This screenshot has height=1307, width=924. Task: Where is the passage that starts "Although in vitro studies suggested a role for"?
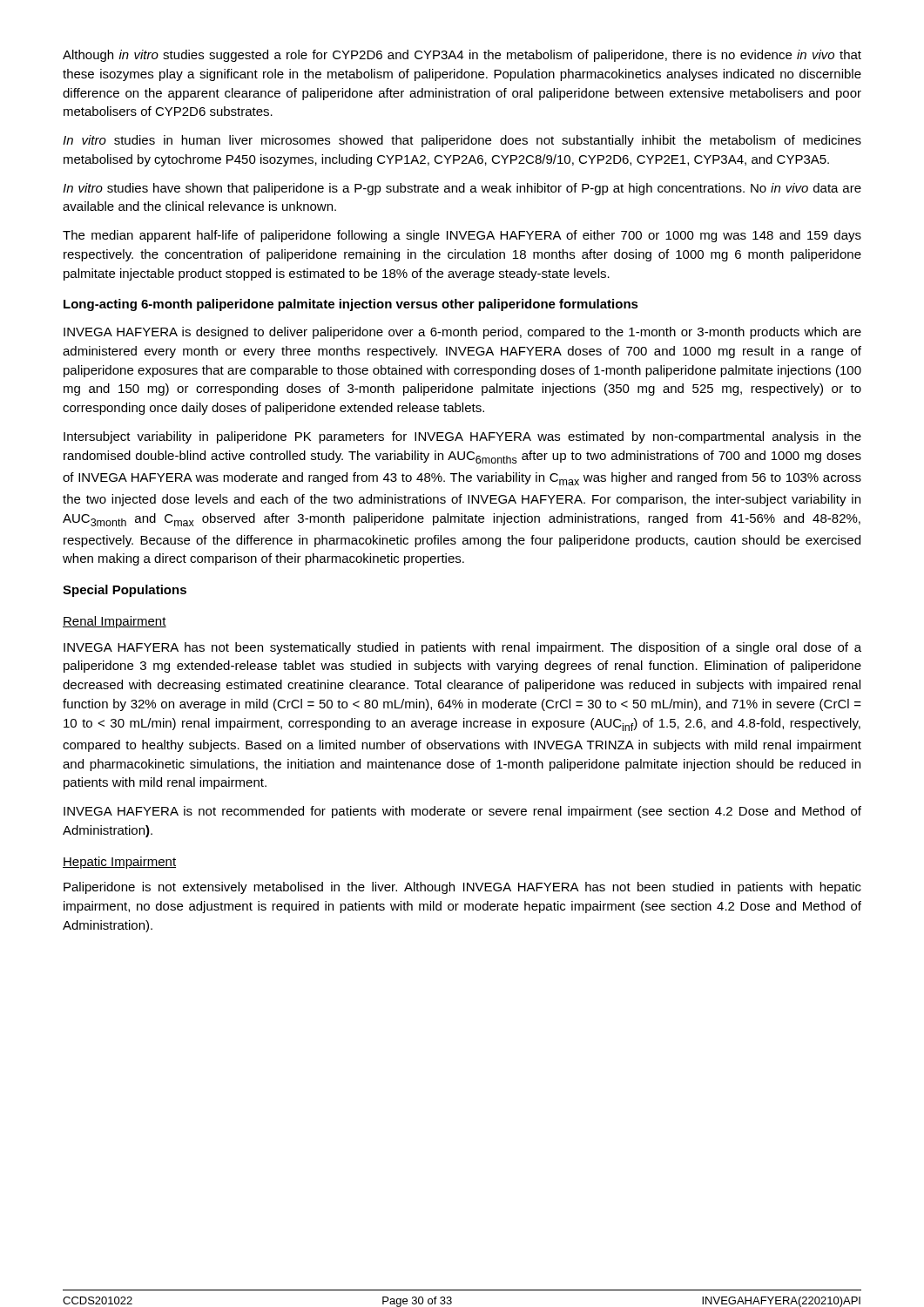coord(462,83)
